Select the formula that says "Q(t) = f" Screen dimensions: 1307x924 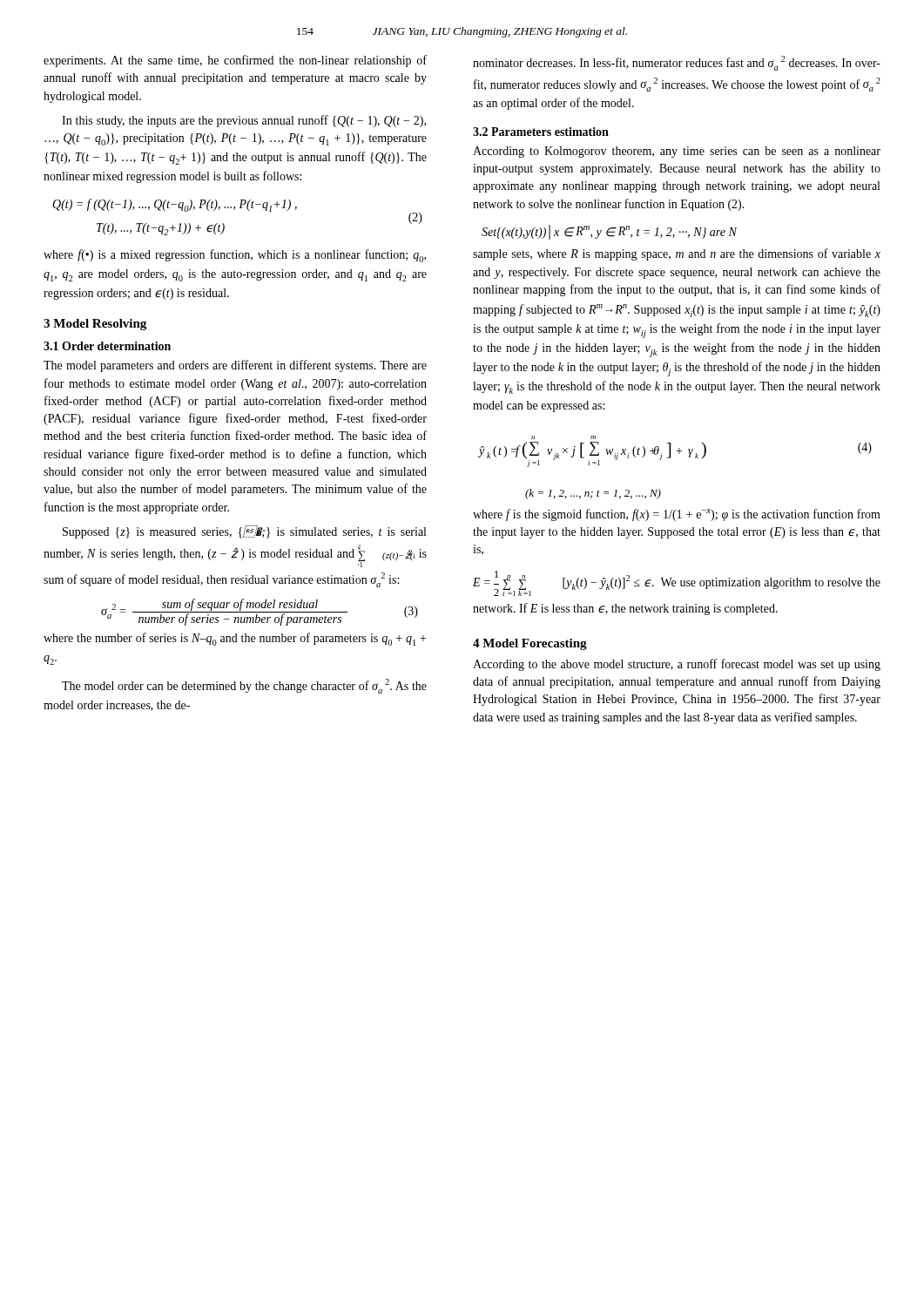[235, 217]
